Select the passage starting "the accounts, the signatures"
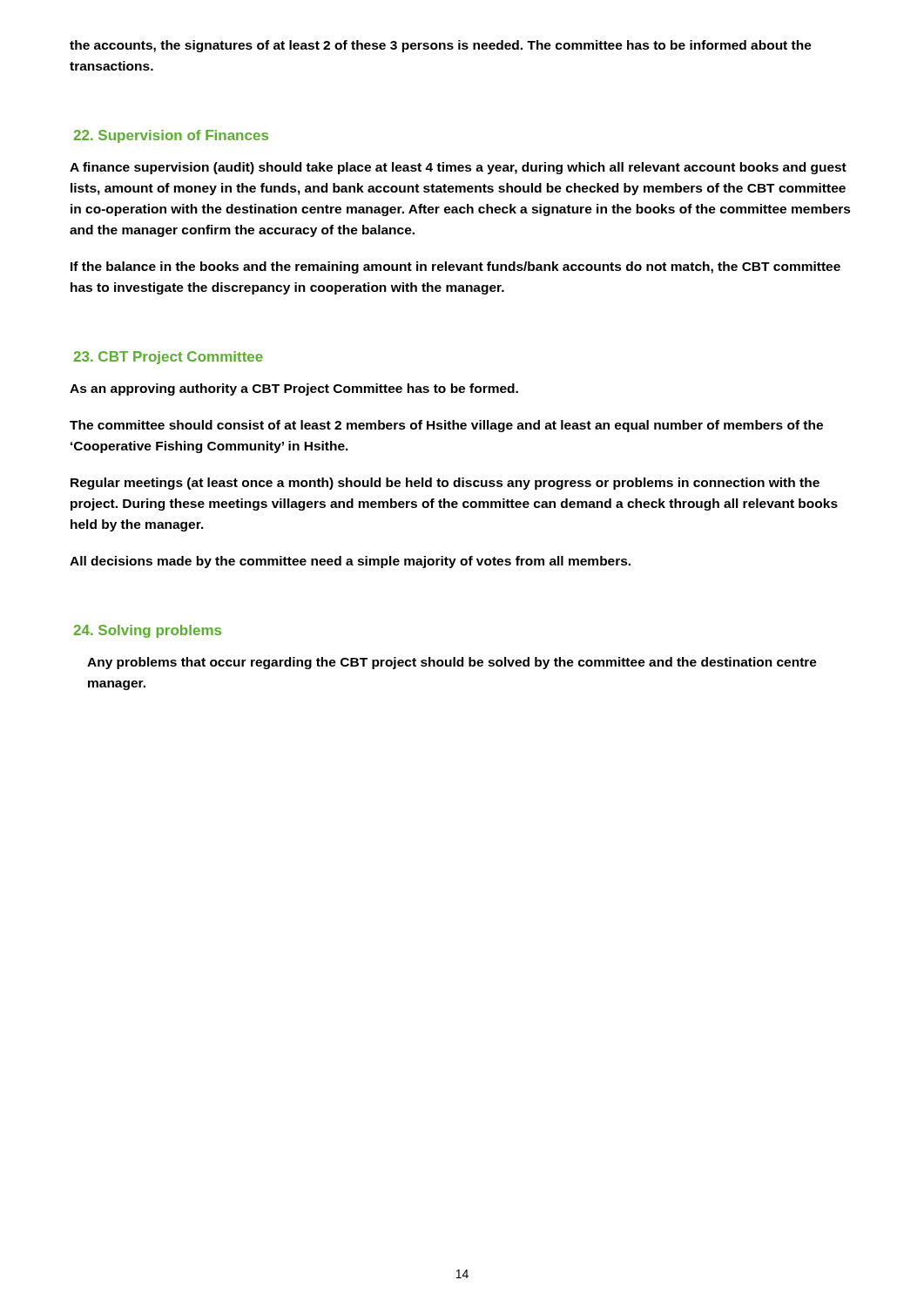 click(462, 56)
